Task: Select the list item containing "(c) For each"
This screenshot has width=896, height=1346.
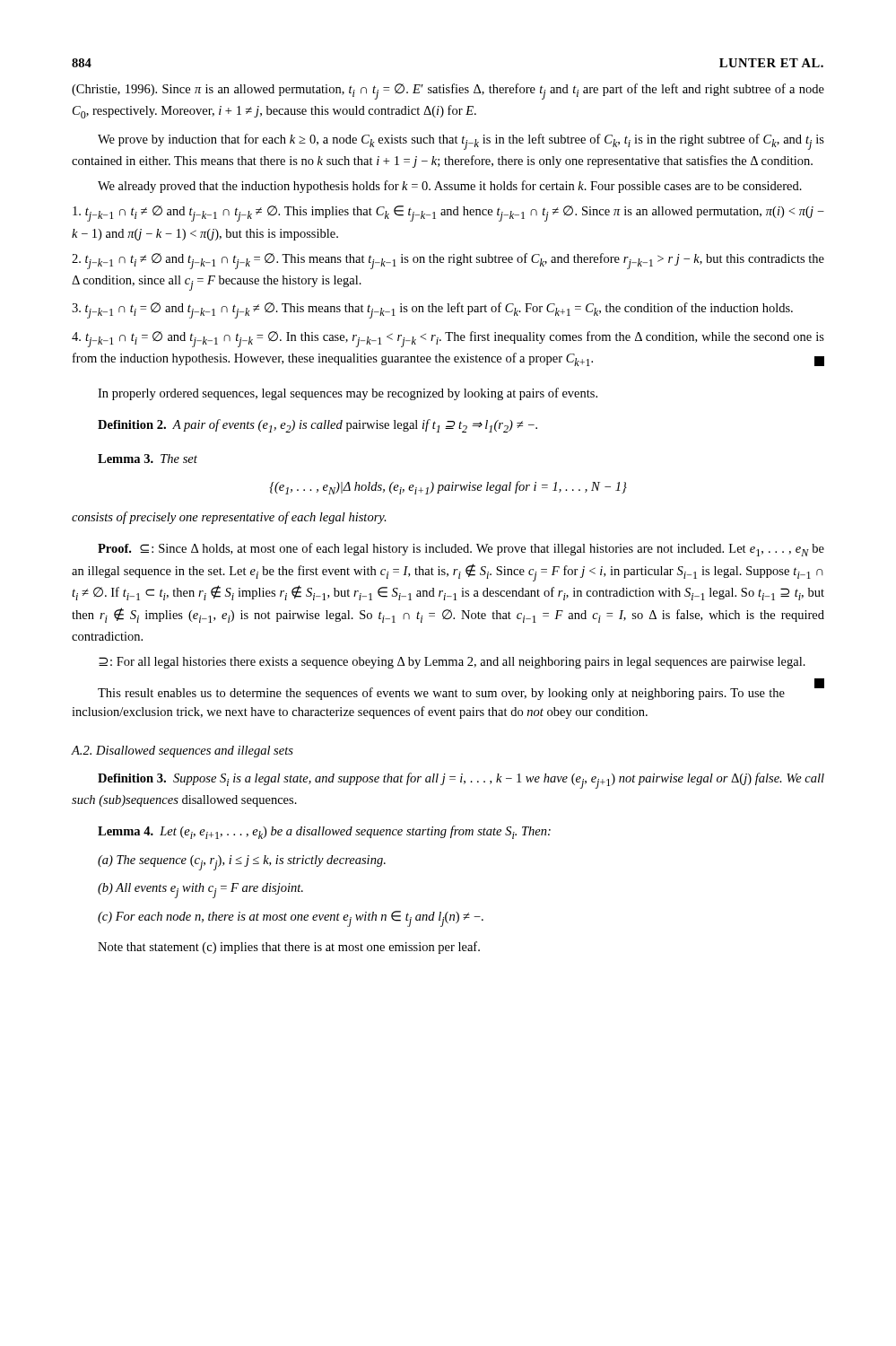Action: (448, 918)
